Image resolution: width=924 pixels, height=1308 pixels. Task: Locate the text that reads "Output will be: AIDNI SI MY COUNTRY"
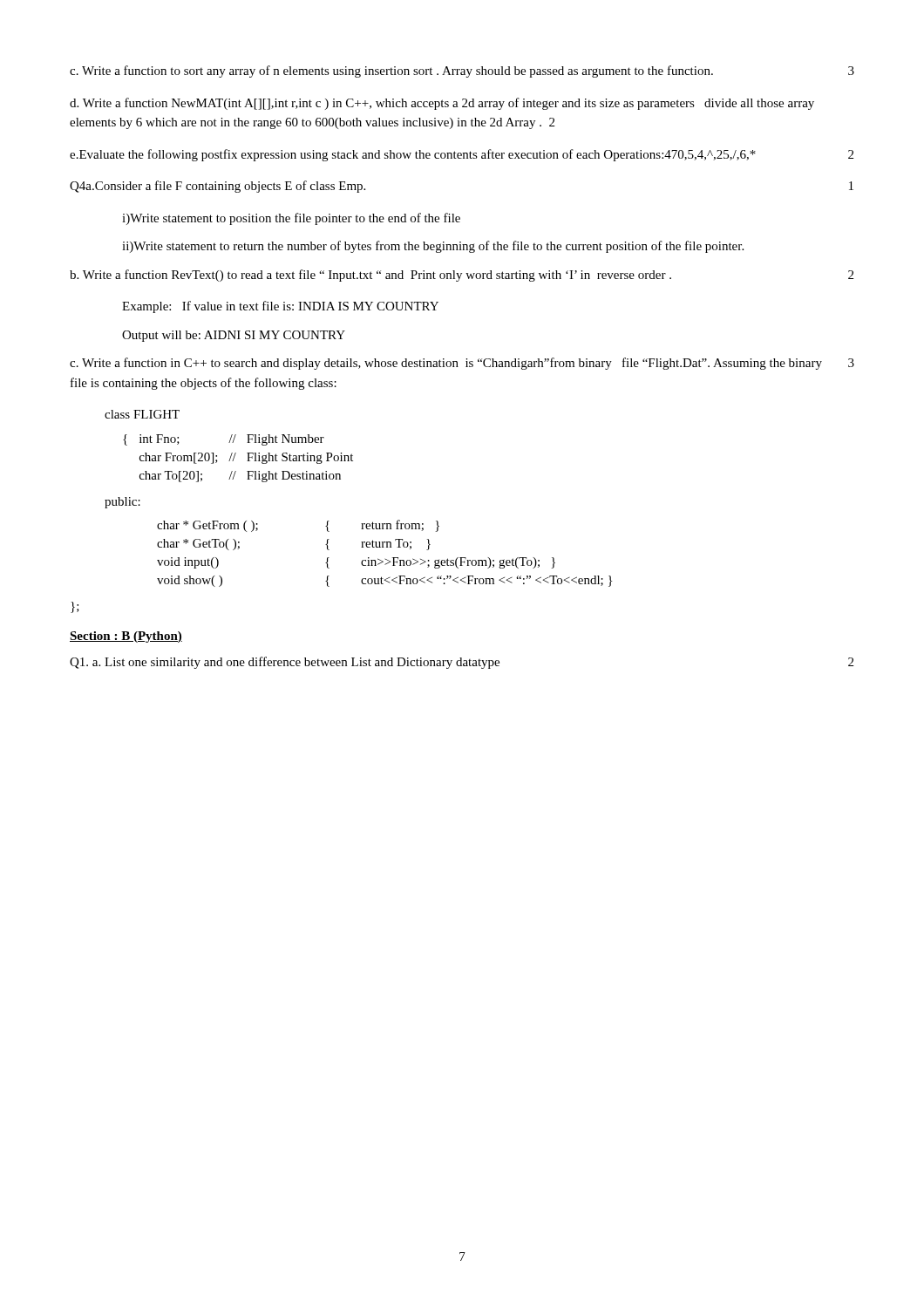(x=234, y=334)
